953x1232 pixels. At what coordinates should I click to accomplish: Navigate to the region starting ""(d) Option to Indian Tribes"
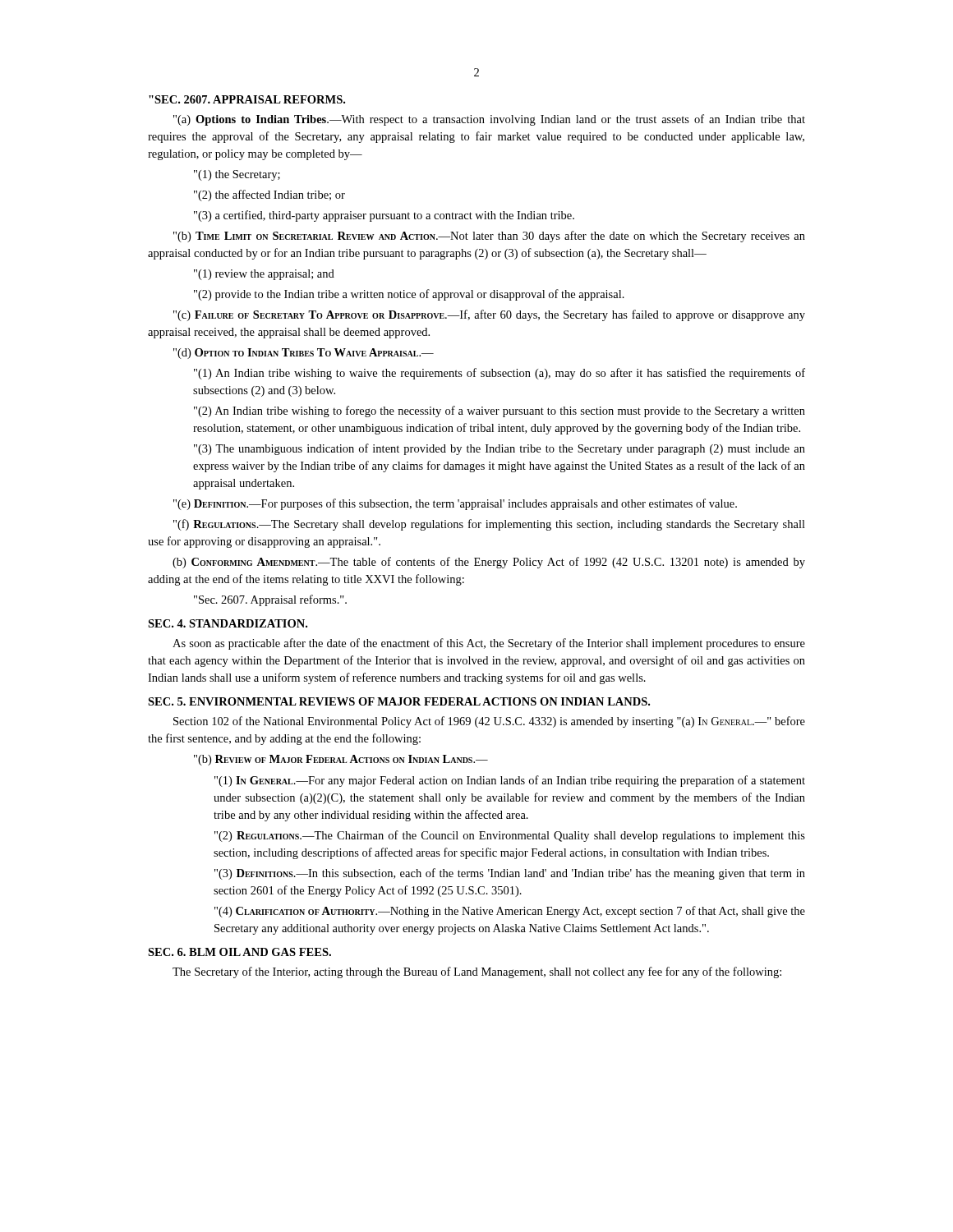(x=303, y=353)
